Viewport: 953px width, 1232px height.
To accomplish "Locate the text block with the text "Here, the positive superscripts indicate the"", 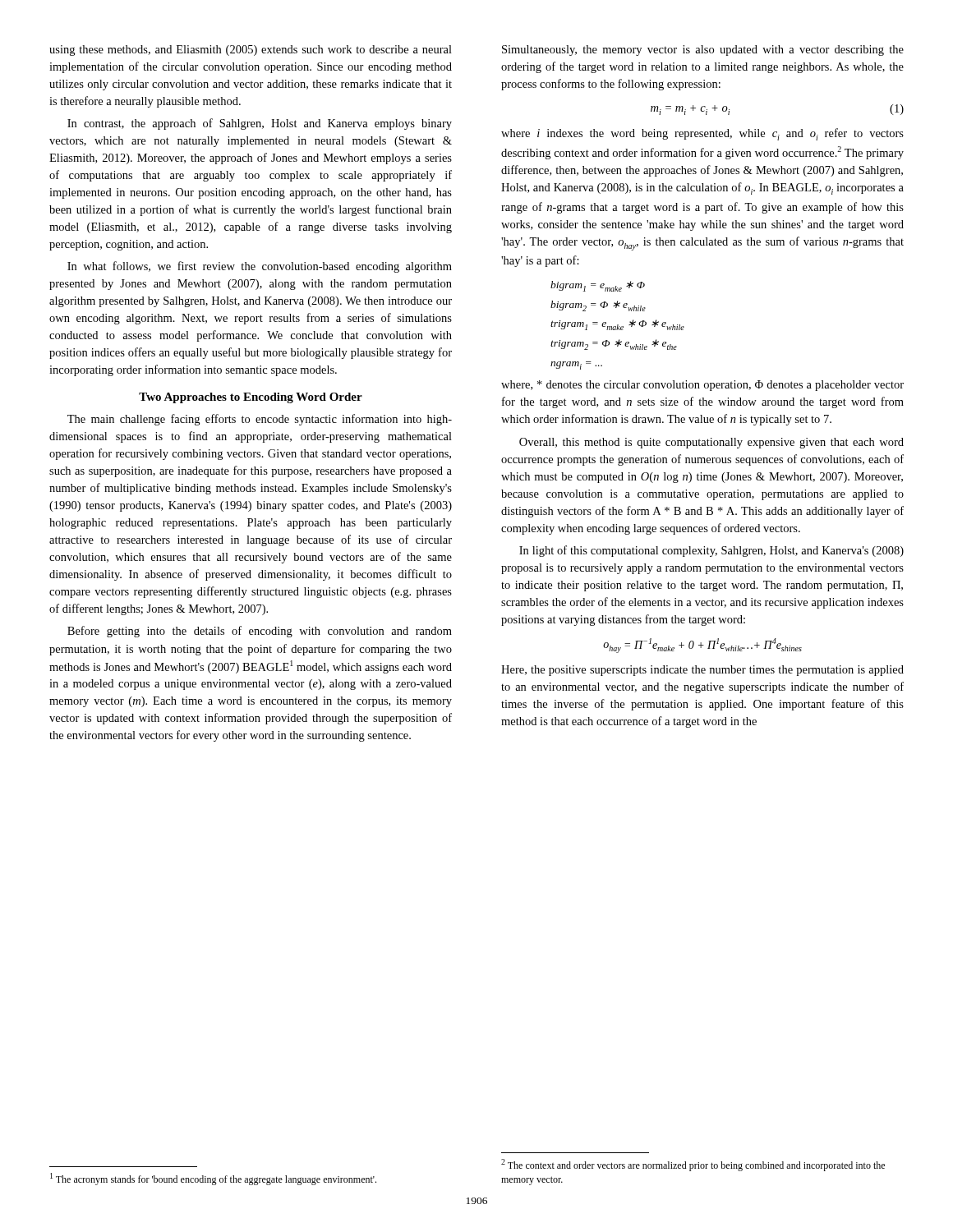I will coord(702,696).
